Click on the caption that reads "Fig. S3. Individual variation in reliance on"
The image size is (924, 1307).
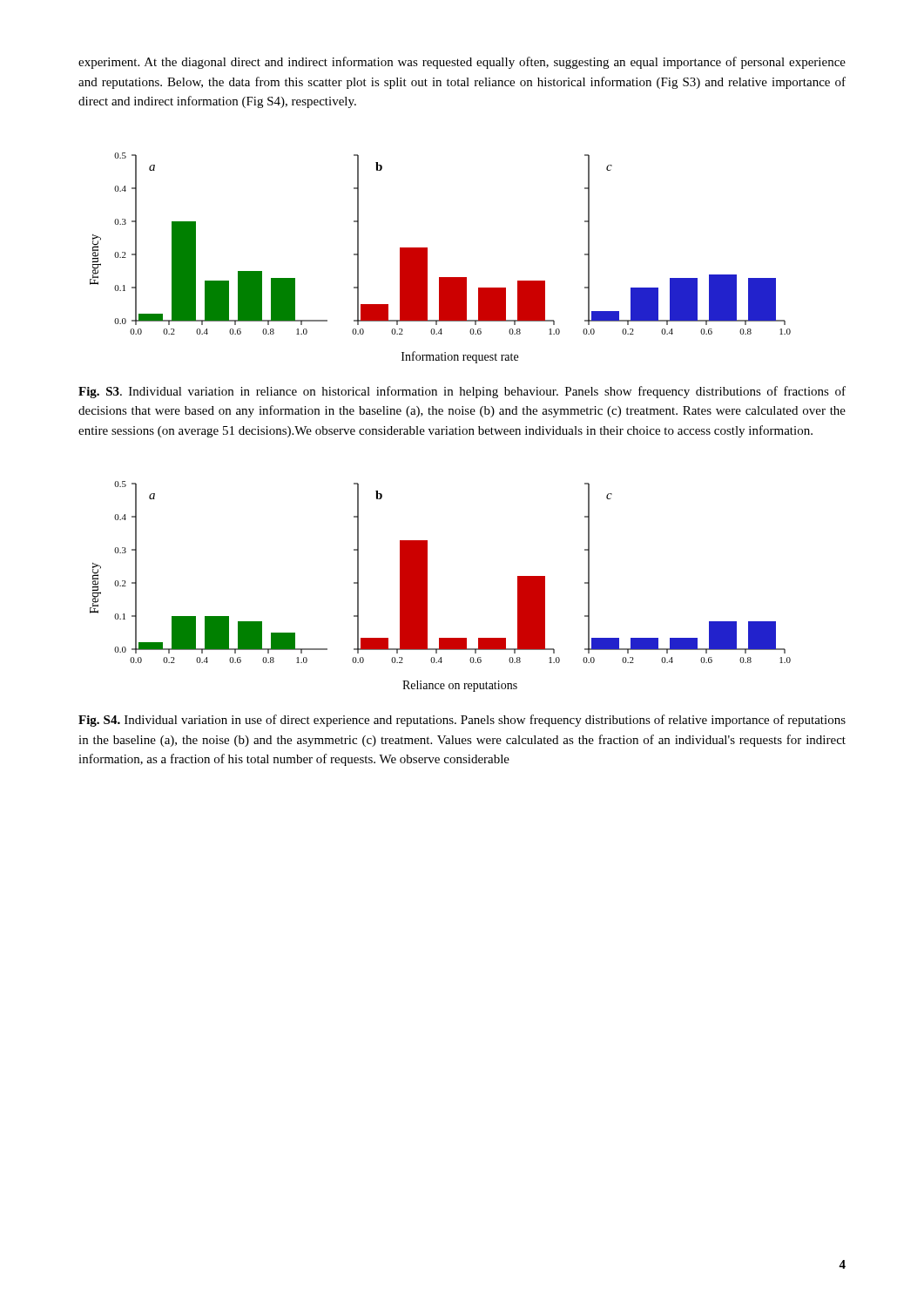(x=462, y=410)
